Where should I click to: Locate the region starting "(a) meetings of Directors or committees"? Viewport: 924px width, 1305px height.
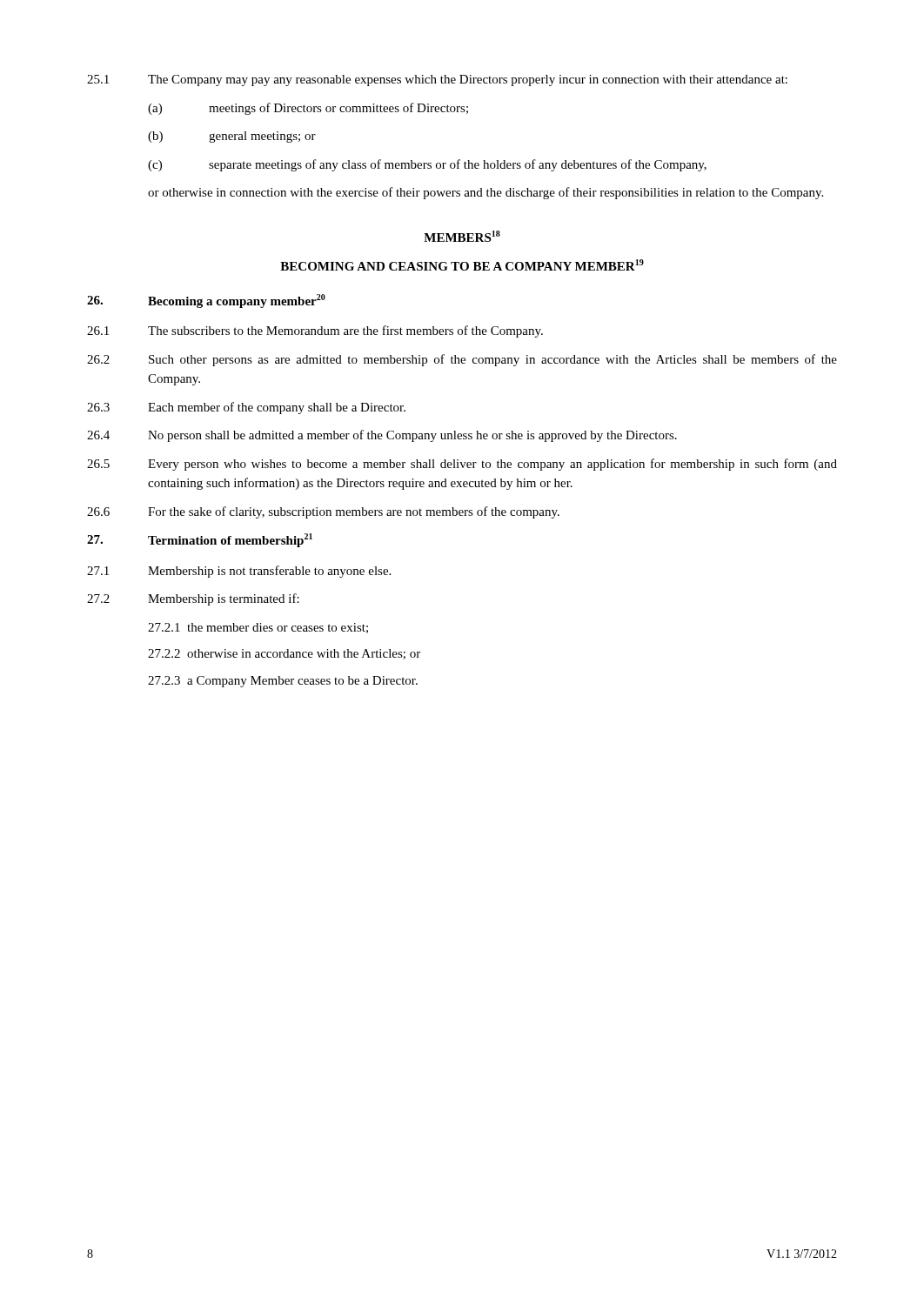point(308,109)
